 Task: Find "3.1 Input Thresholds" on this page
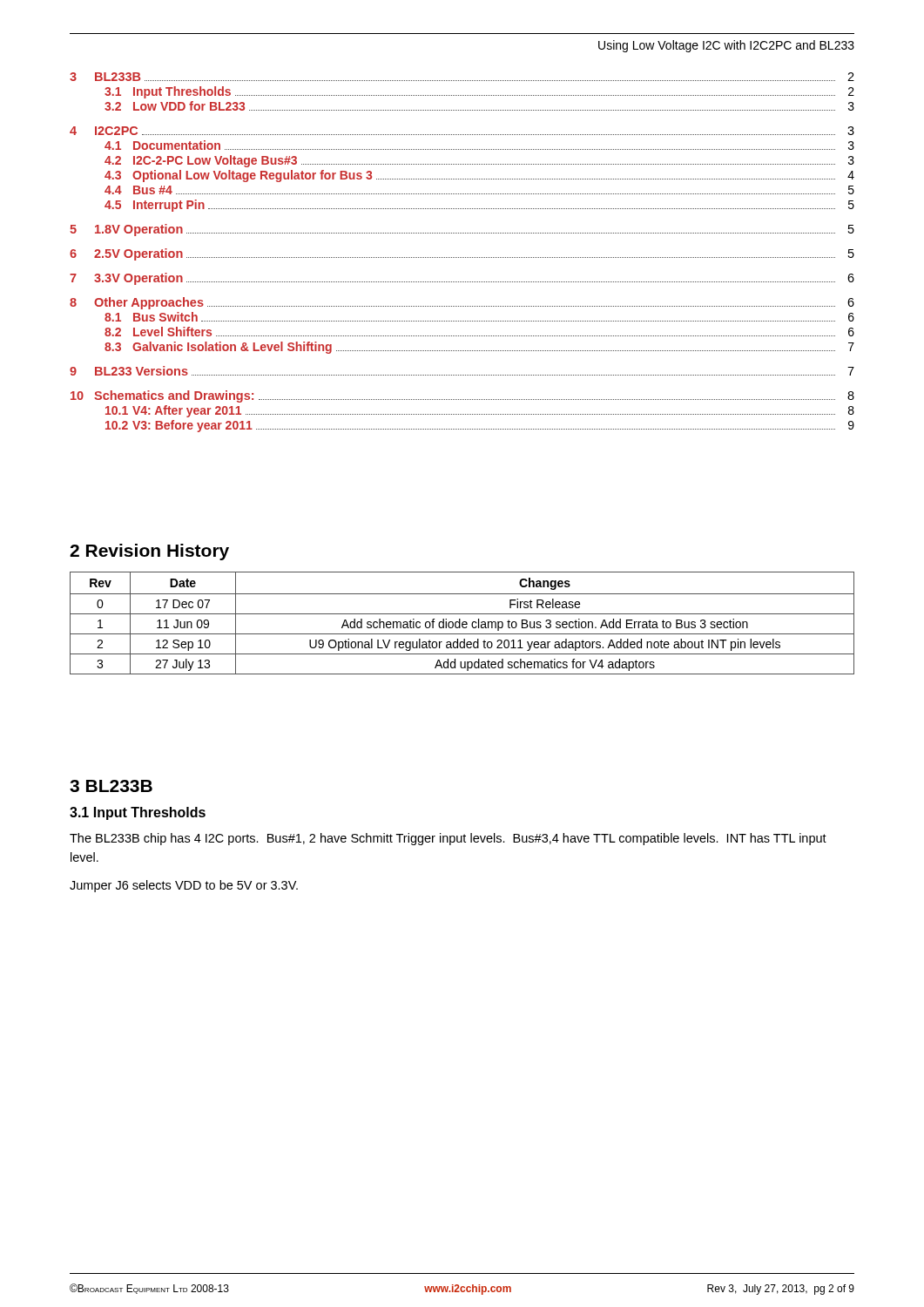138,812
